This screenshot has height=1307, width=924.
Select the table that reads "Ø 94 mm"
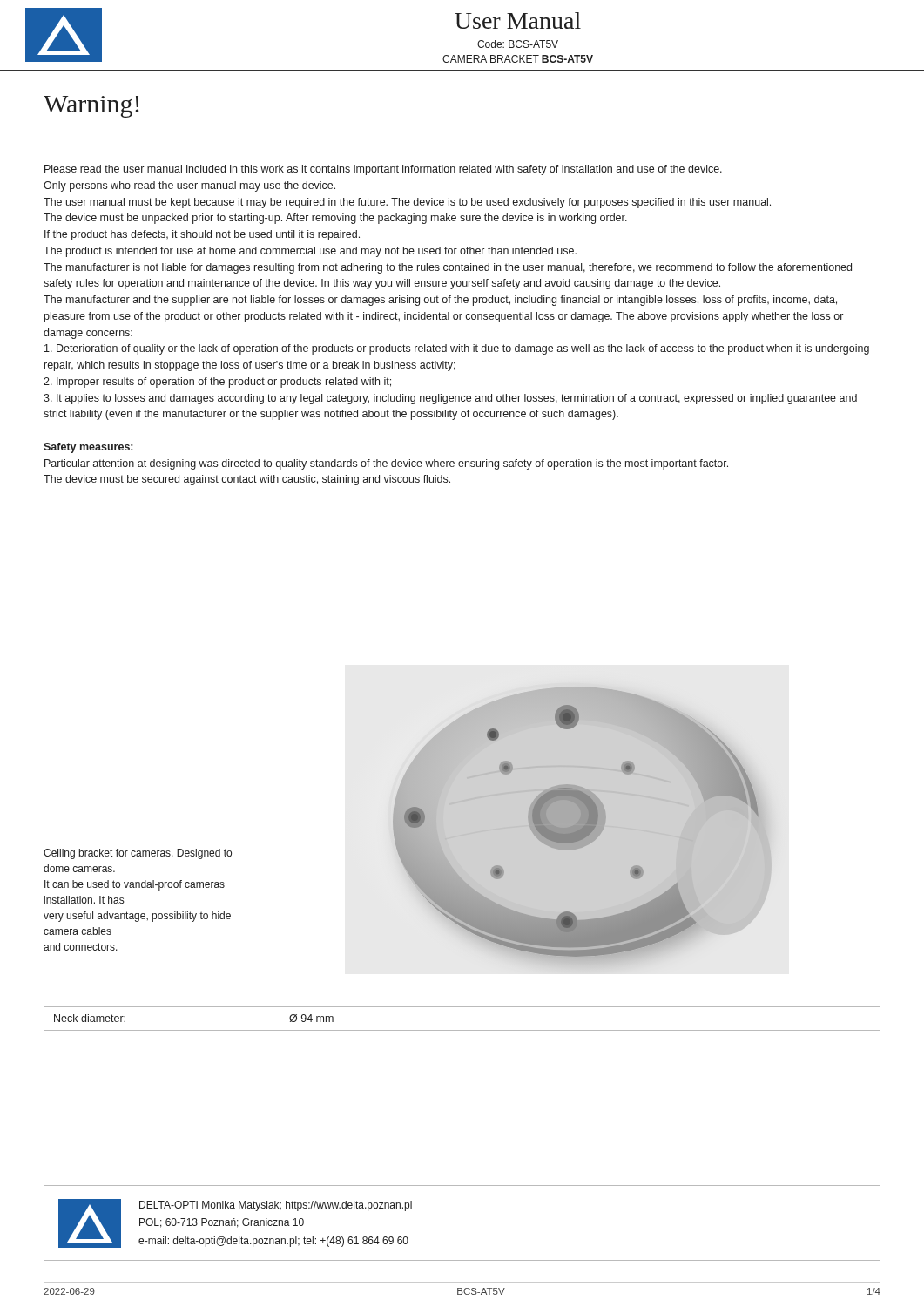tap(462, 1019)
